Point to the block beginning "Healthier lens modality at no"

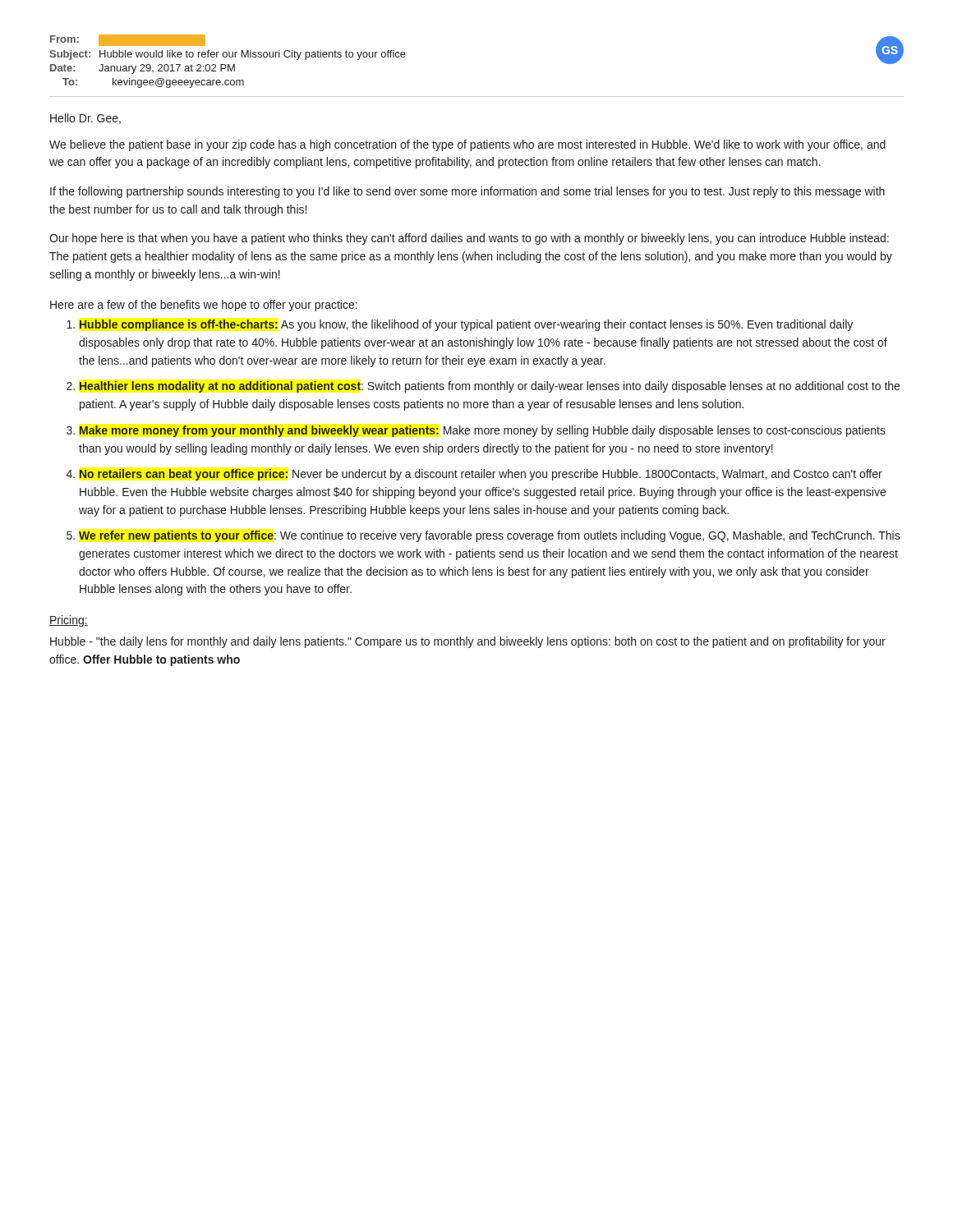[490, 395]
